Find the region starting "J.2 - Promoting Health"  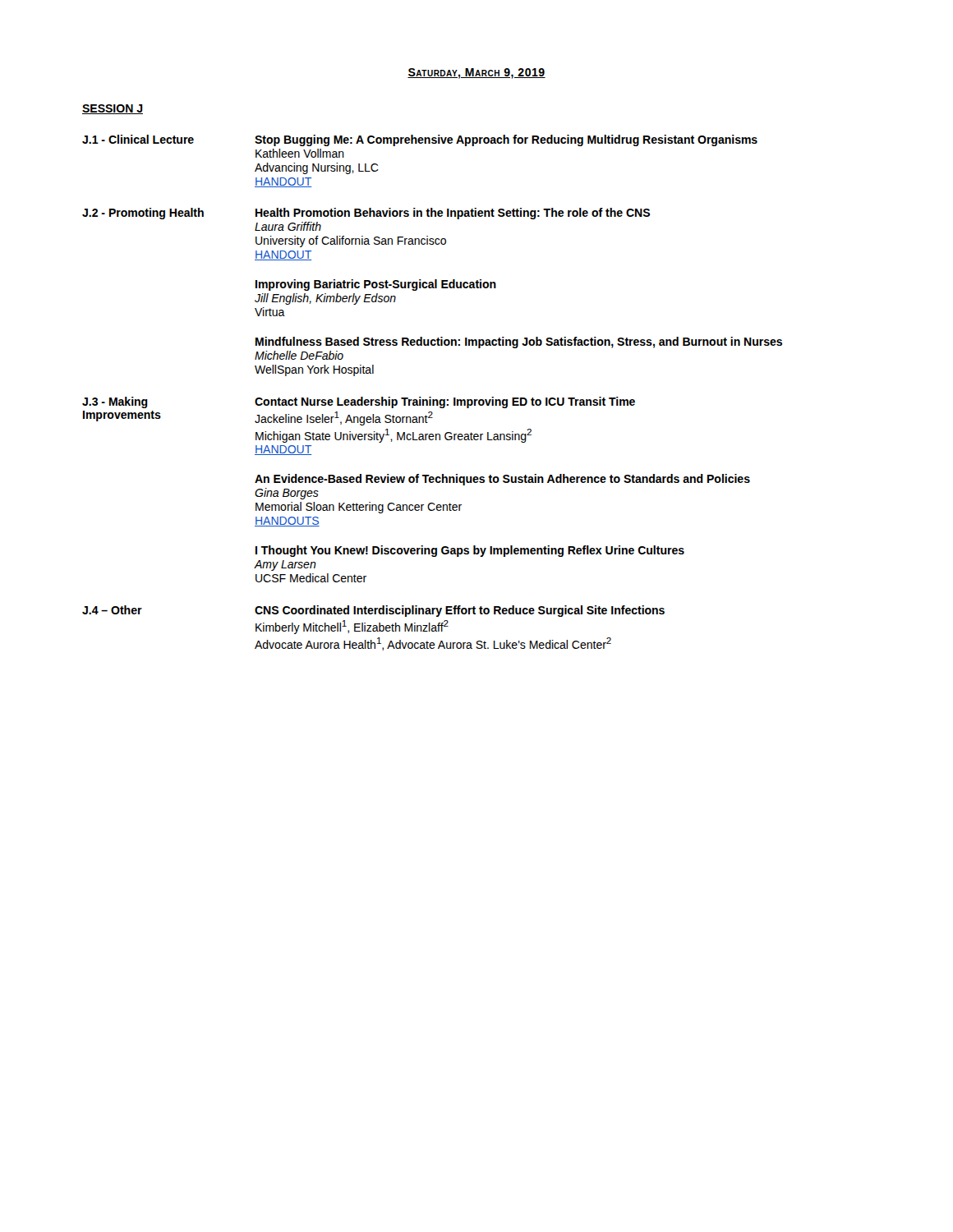[143, 213]
